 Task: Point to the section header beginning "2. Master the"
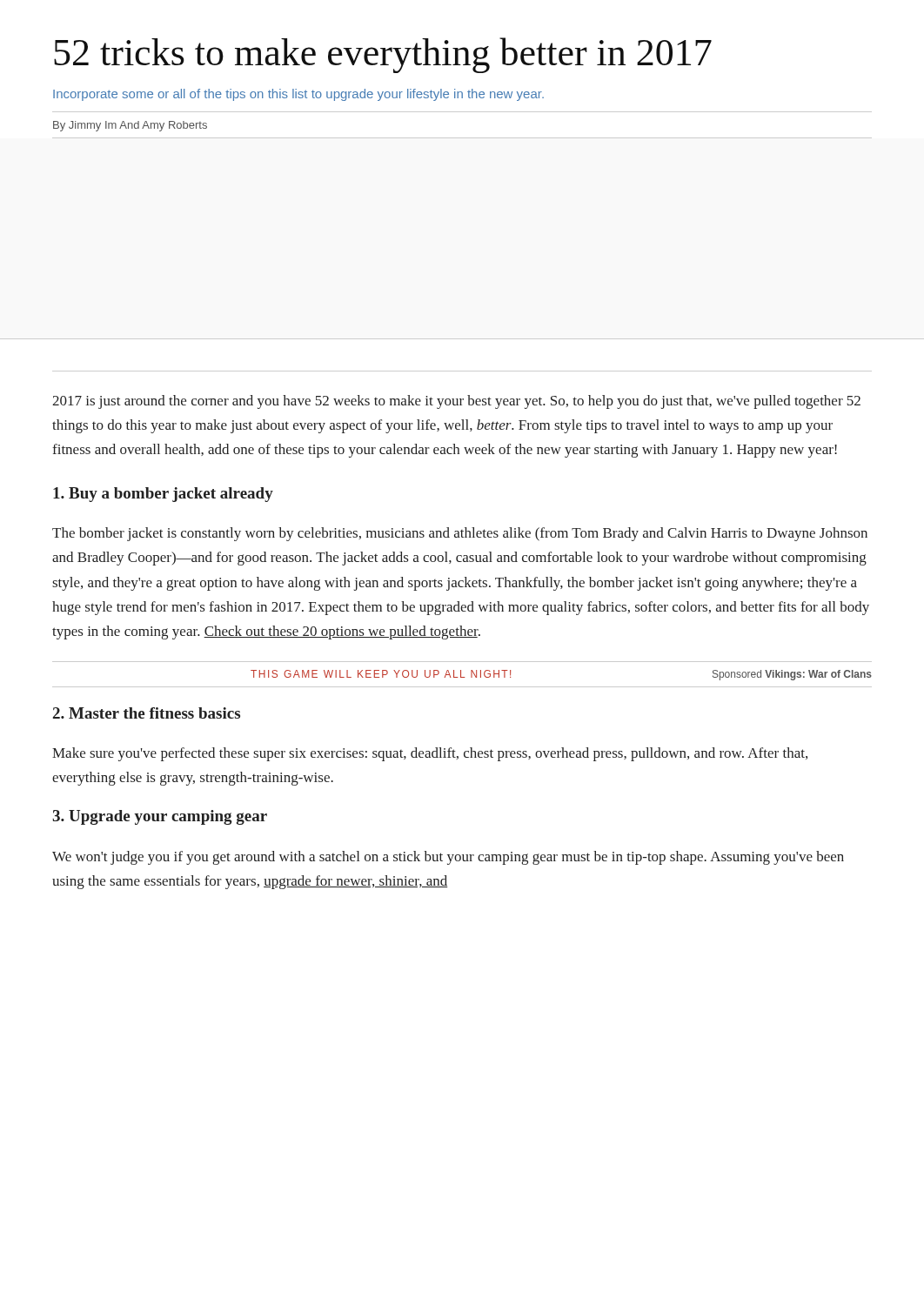click(146, 713)
